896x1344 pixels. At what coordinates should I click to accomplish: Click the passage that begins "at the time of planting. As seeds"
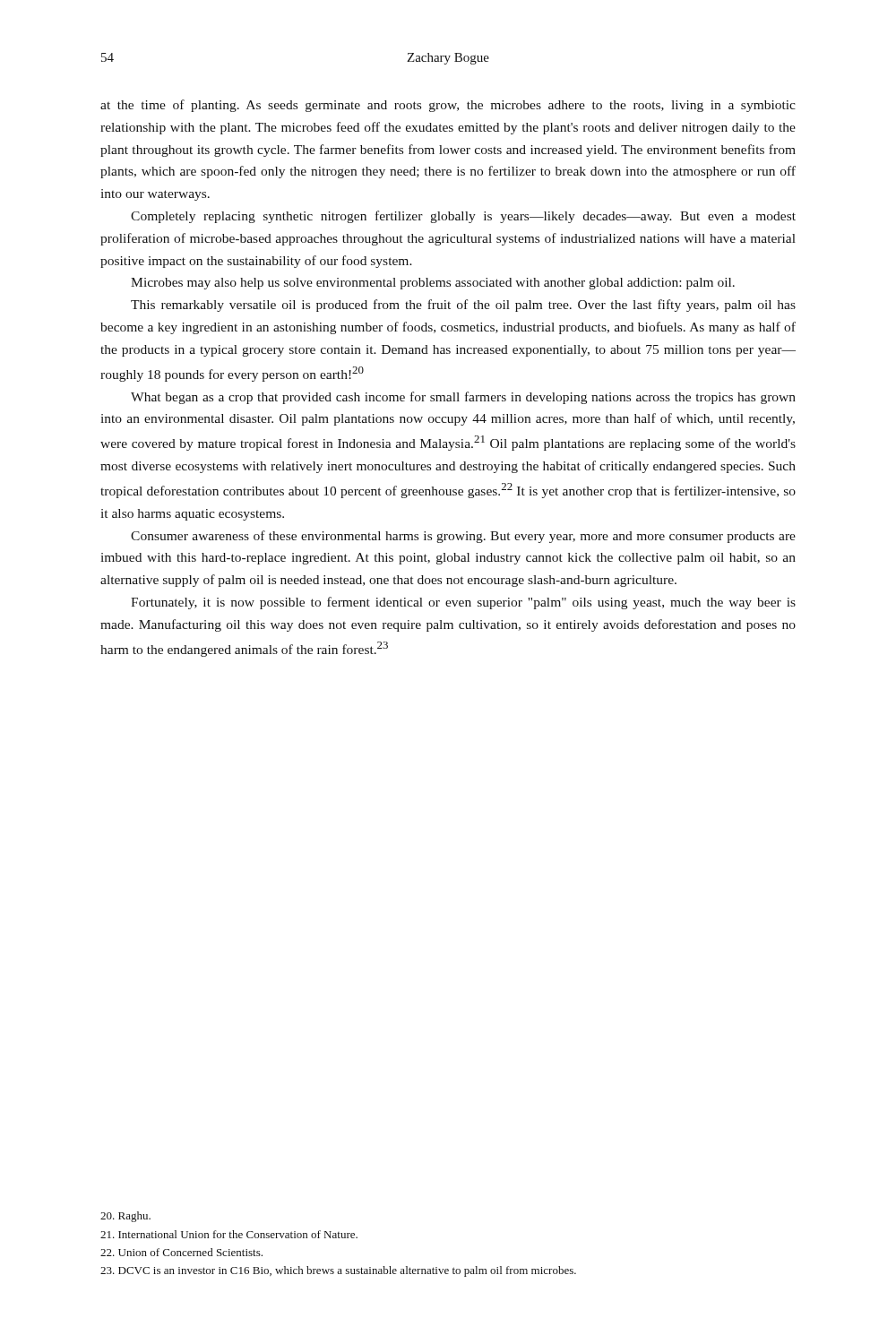448,150
